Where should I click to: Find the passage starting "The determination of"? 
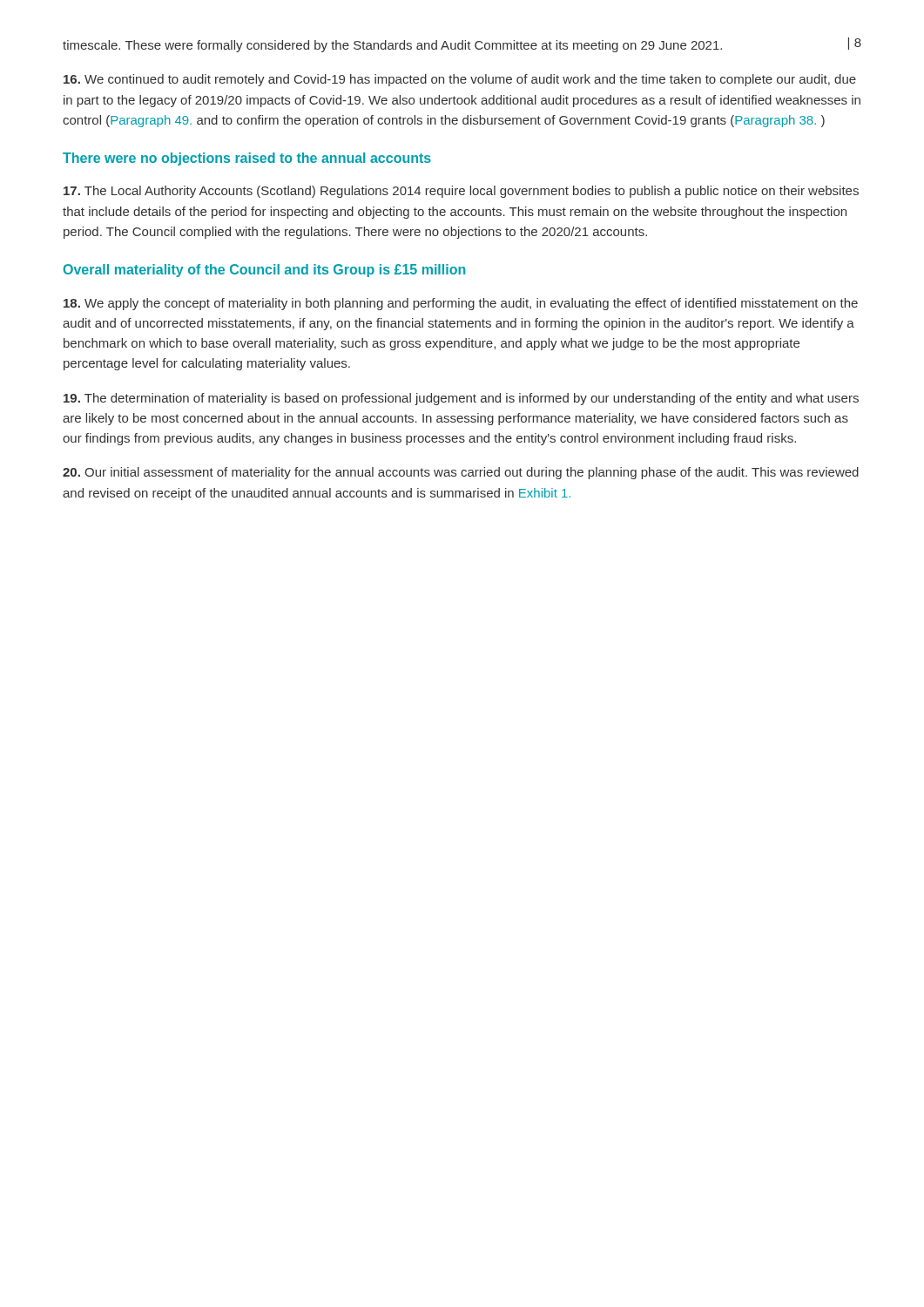click(x=461, y=418)
